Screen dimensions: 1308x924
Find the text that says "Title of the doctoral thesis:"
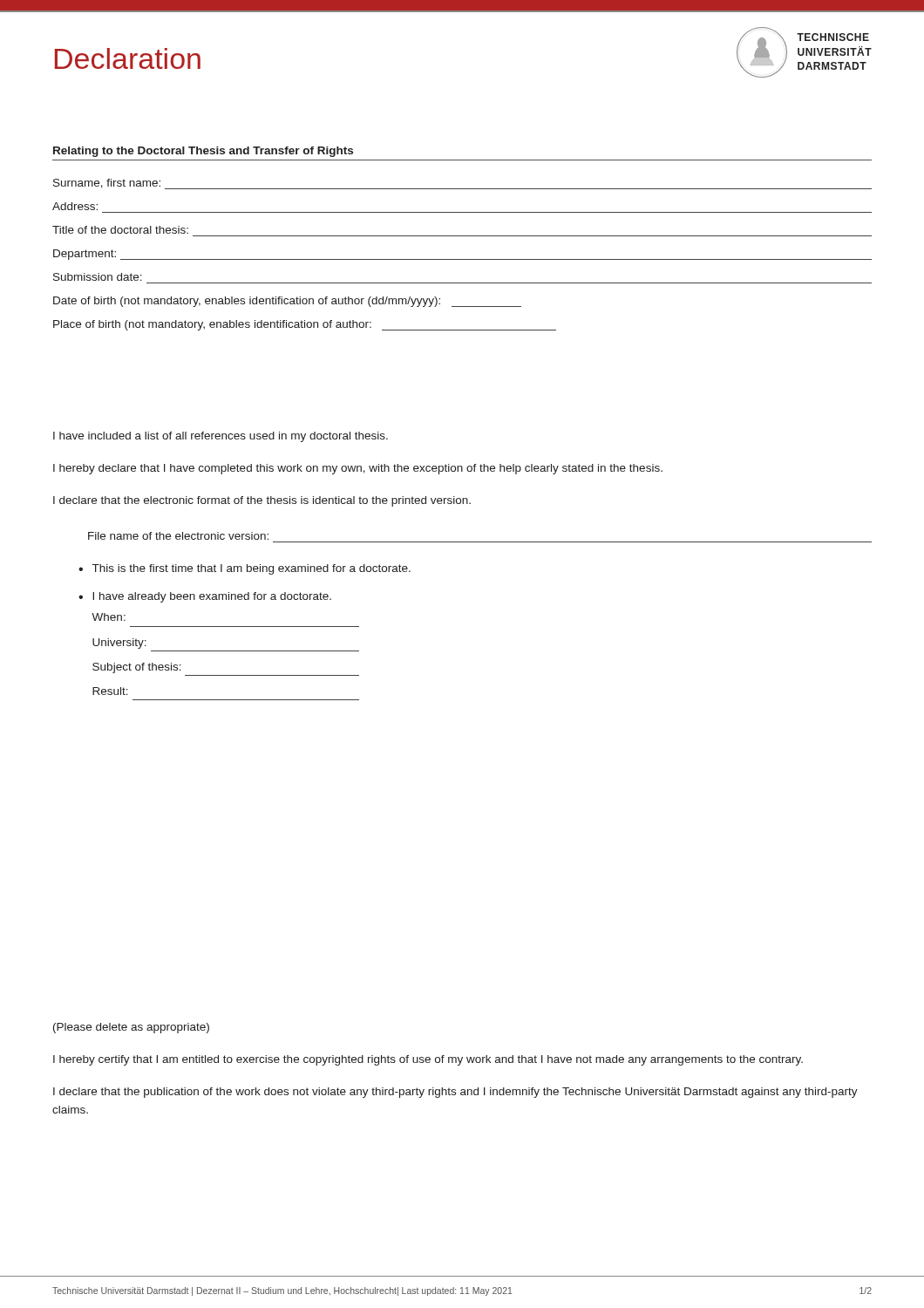(462, 229)
